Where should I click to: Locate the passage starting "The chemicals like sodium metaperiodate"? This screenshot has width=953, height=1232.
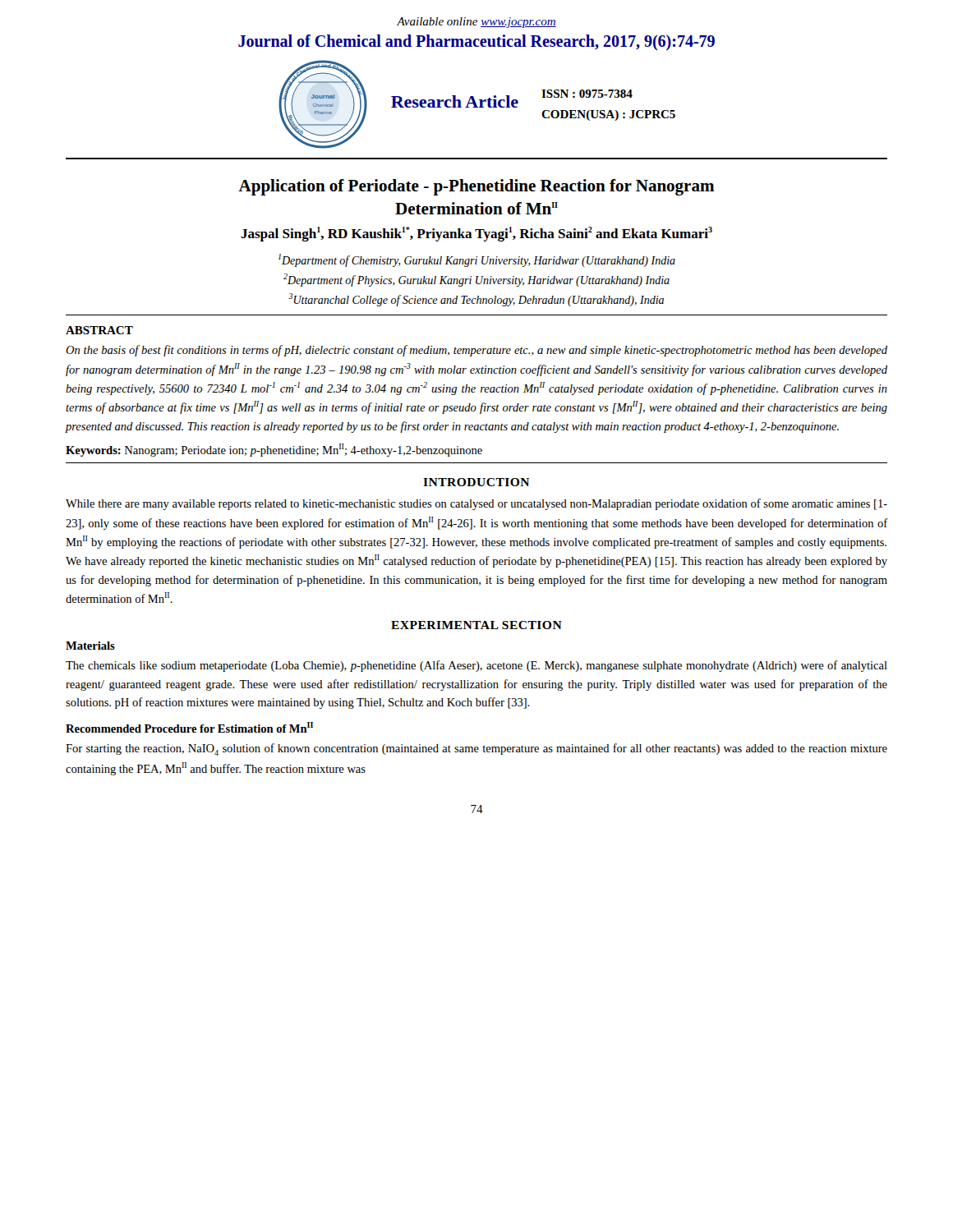[476, 684]
